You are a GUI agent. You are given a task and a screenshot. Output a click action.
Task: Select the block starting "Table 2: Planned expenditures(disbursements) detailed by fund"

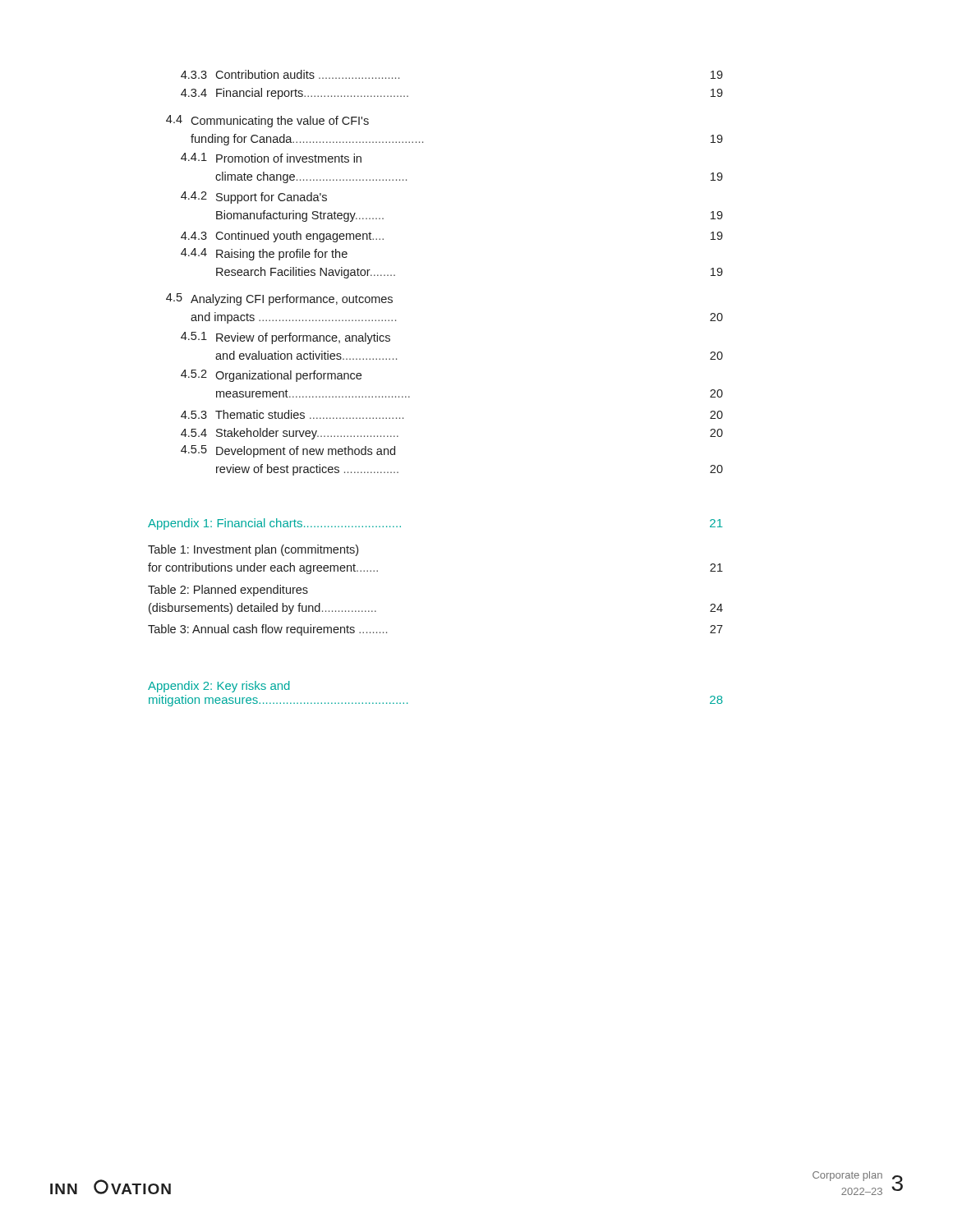tap(228, 591)
